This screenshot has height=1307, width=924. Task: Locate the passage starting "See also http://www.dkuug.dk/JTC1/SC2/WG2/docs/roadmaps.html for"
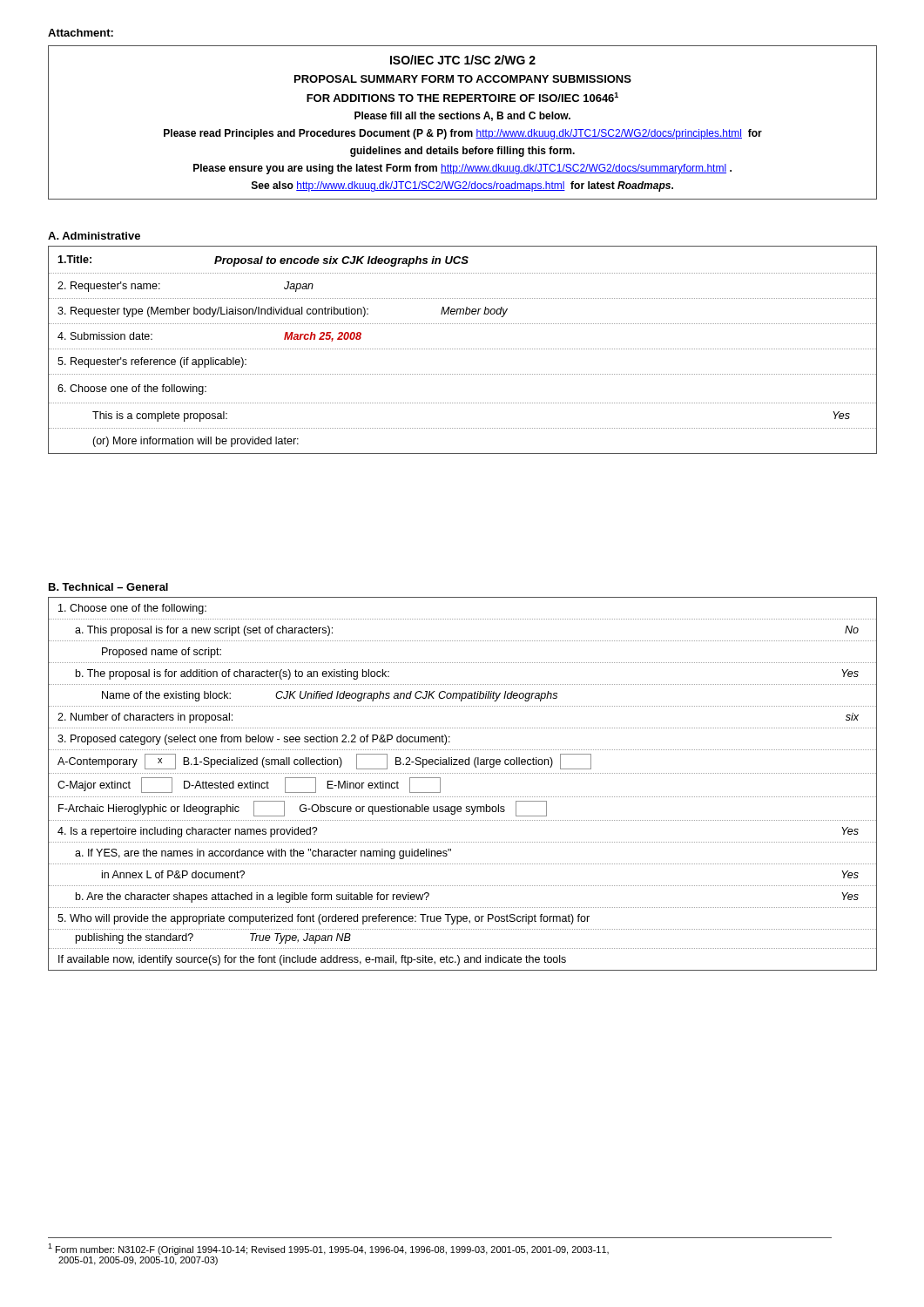click(x=462, y=186)
